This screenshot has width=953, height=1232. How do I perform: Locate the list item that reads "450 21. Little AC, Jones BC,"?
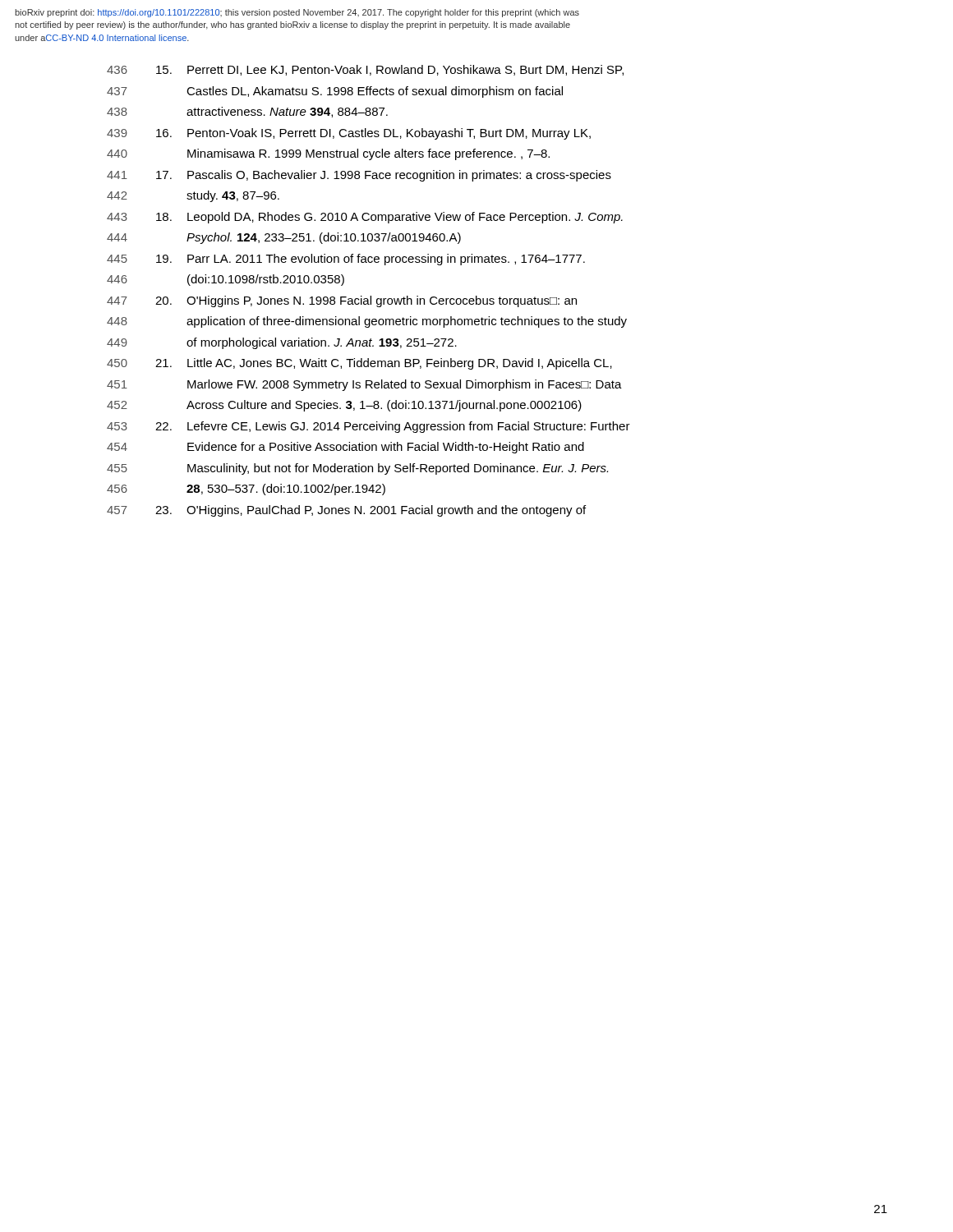pos(497,363)
